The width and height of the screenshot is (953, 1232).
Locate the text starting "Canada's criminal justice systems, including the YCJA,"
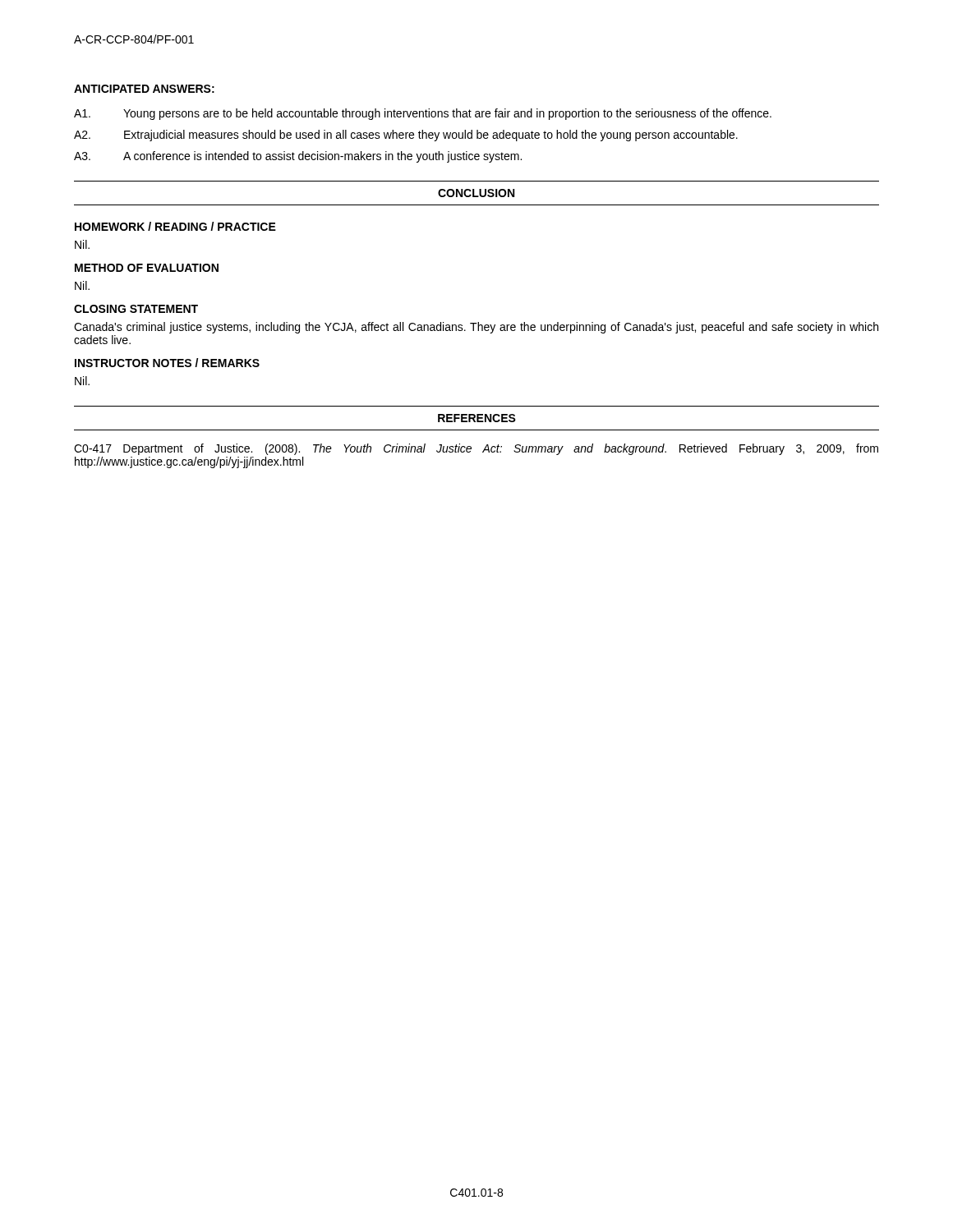click(x=476, y=333)
